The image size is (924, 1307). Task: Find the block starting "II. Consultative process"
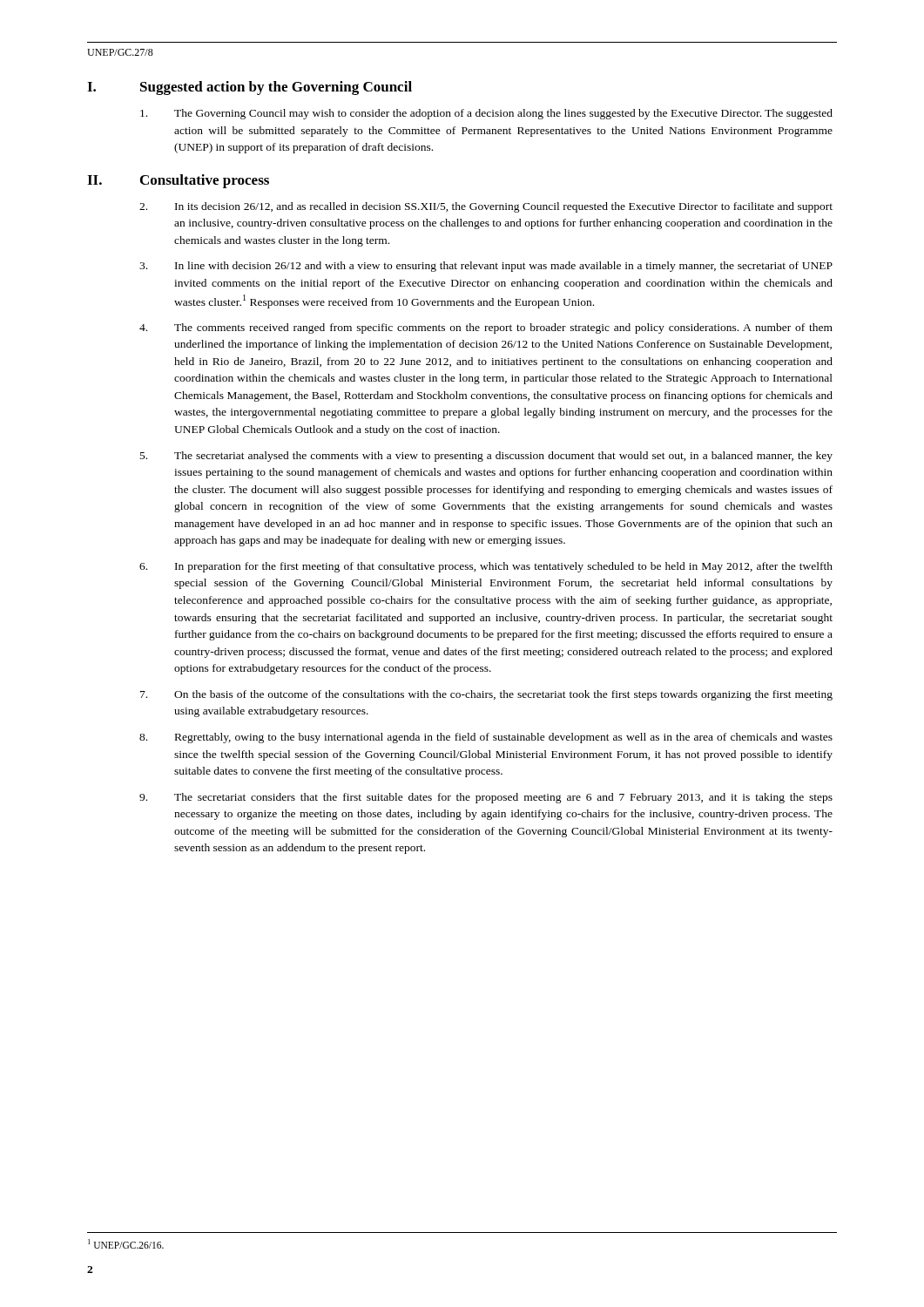[178, 180]
